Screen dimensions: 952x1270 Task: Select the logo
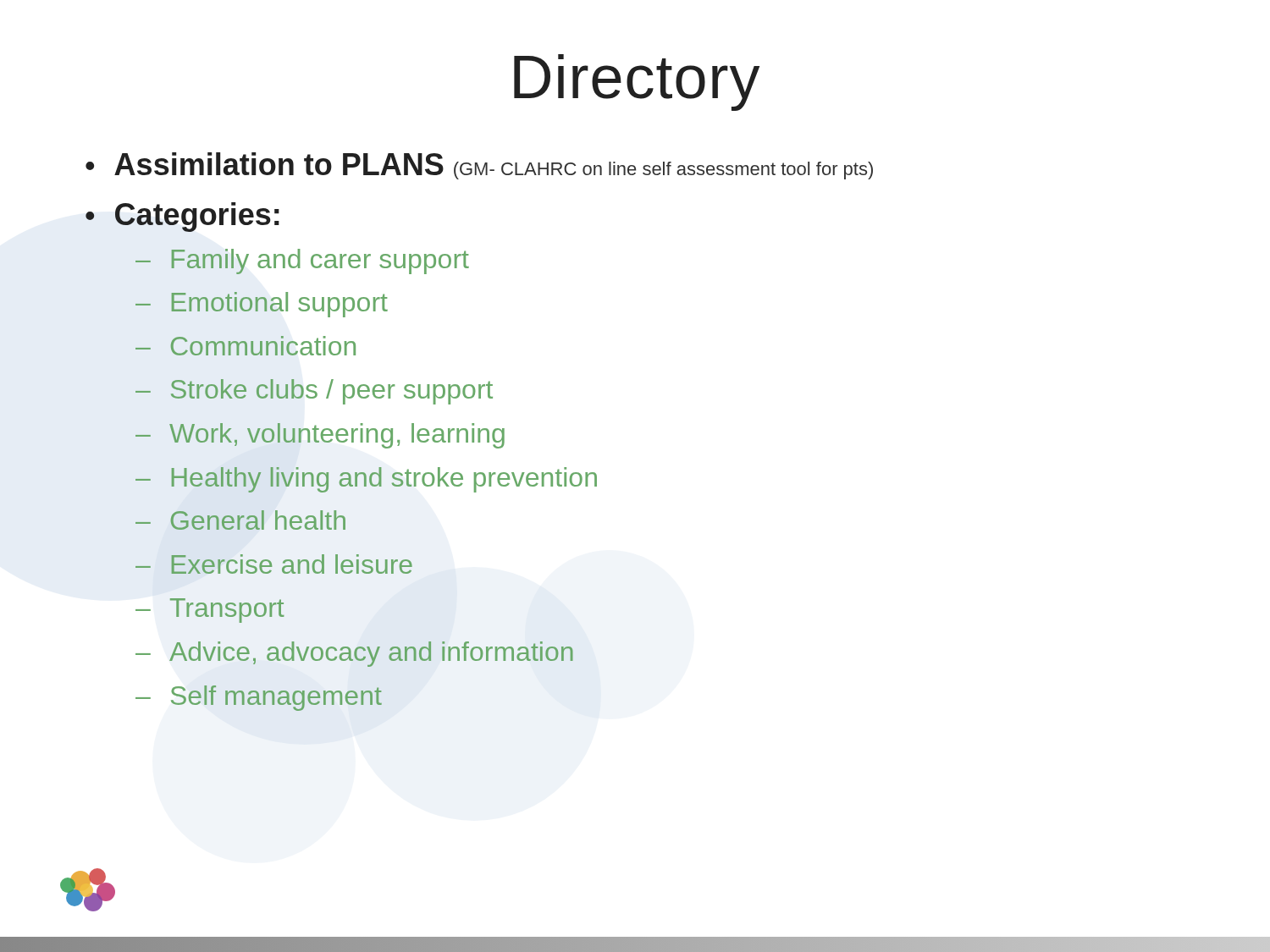pyautogui.click(x=93, y=895)
